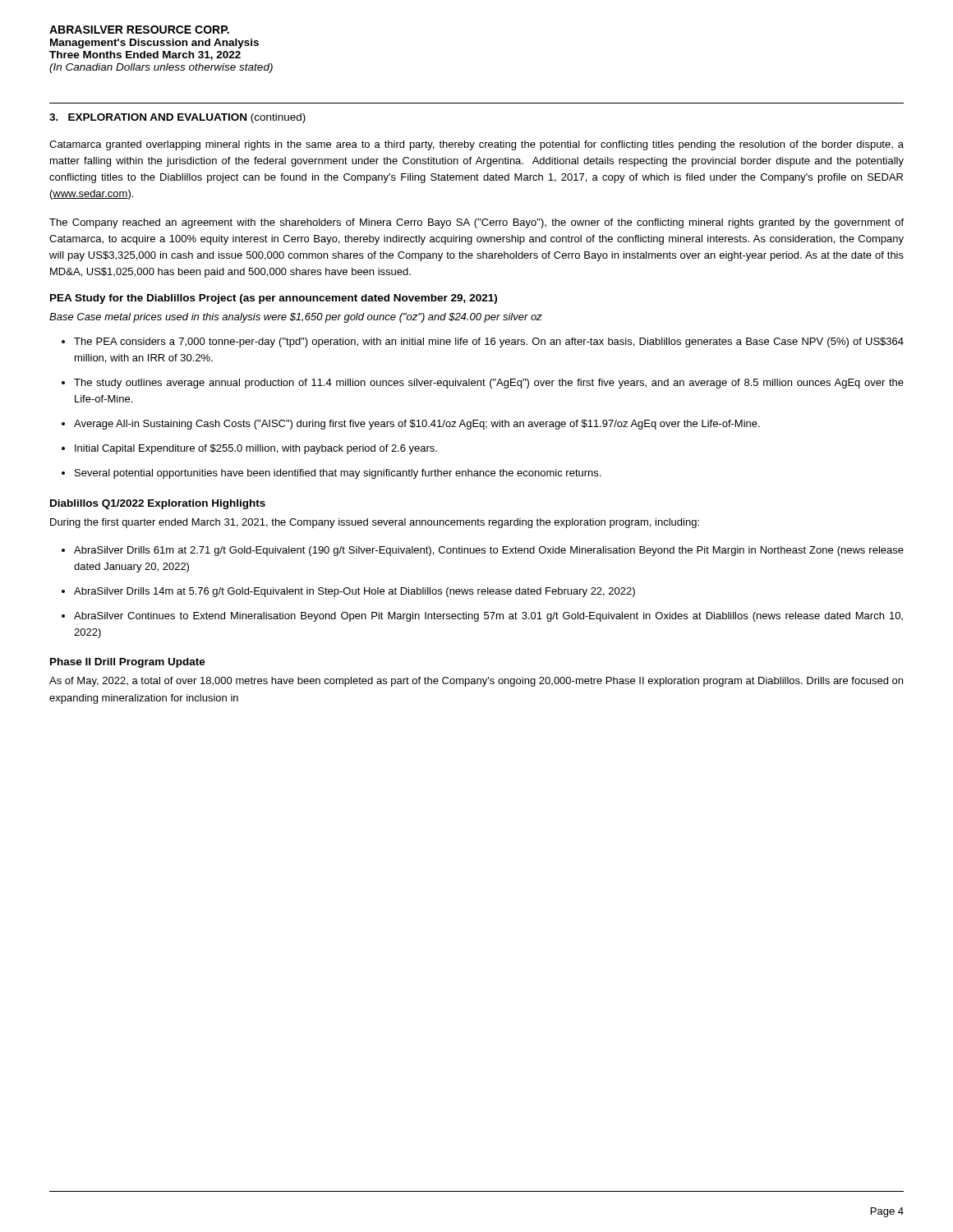953x1232 pixels.
Task: Select the section header containing "PEA Study for"
Action: pyautogui.click(x=273, y=298)
